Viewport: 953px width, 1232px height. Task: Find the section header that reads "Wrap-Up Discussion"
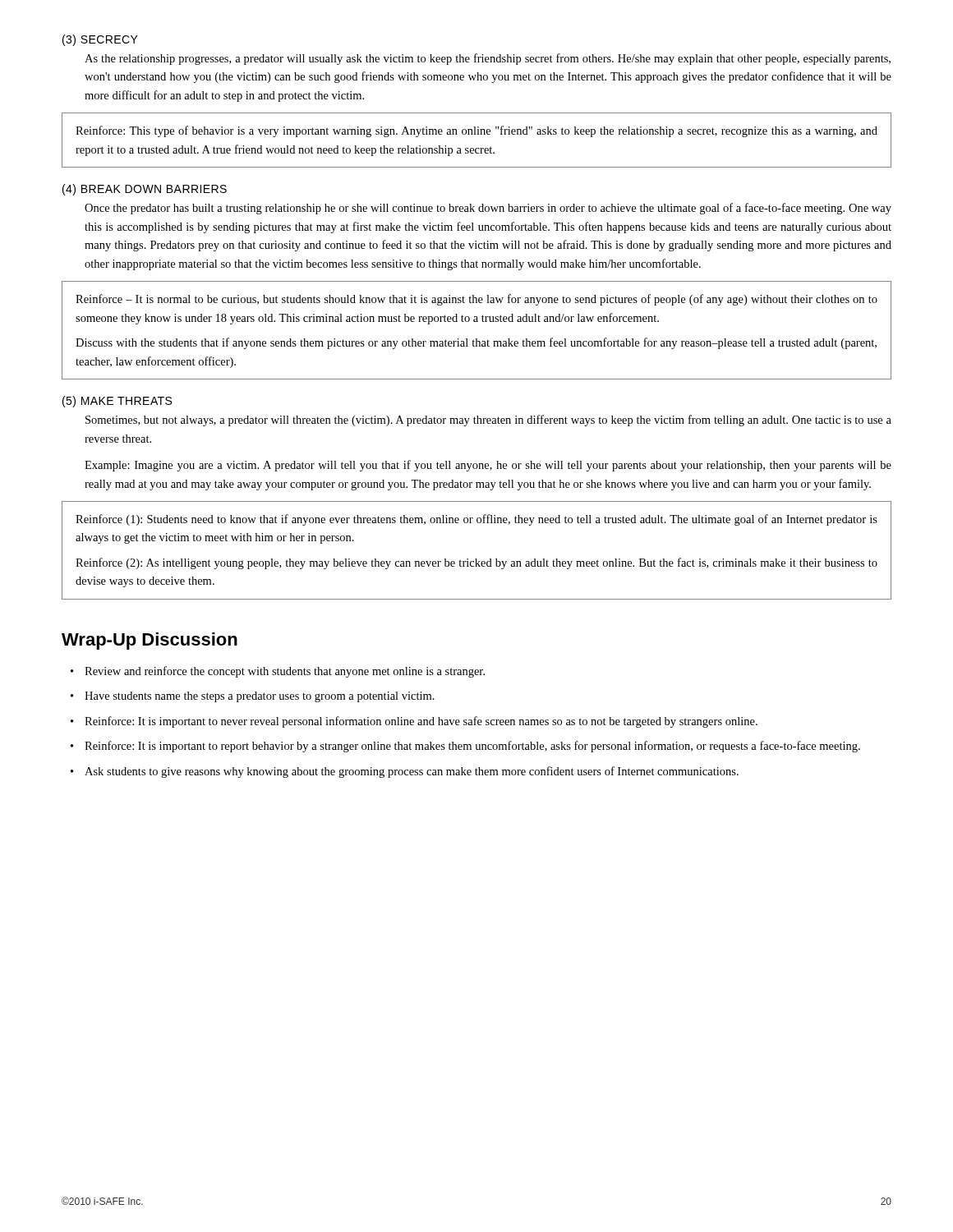(x=150, y=639)
